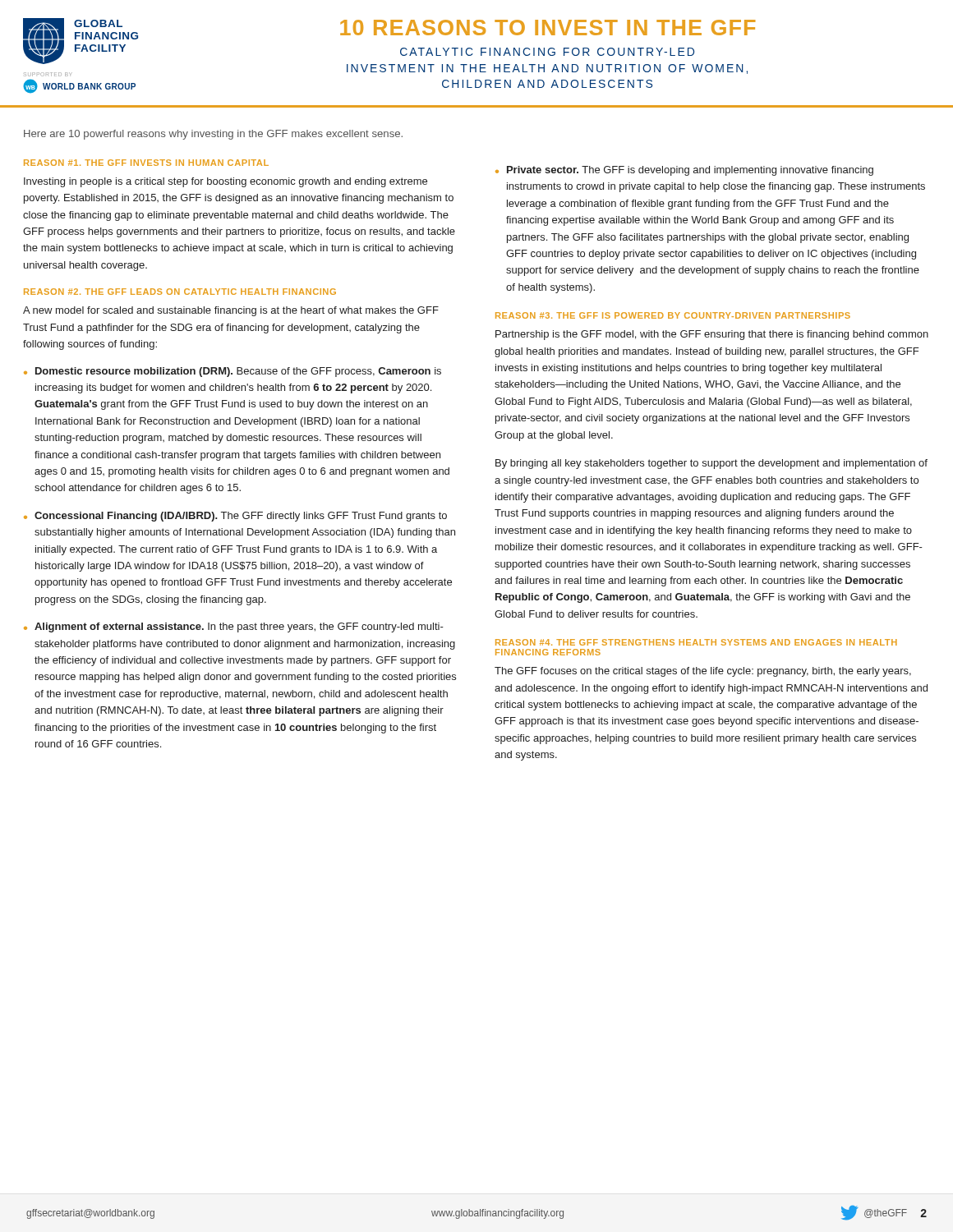Viewport: 953px width, 1232px height.
Task: Navigate to the block starting "REASON #3. THE GFF"
Action: tap(673, 316)
